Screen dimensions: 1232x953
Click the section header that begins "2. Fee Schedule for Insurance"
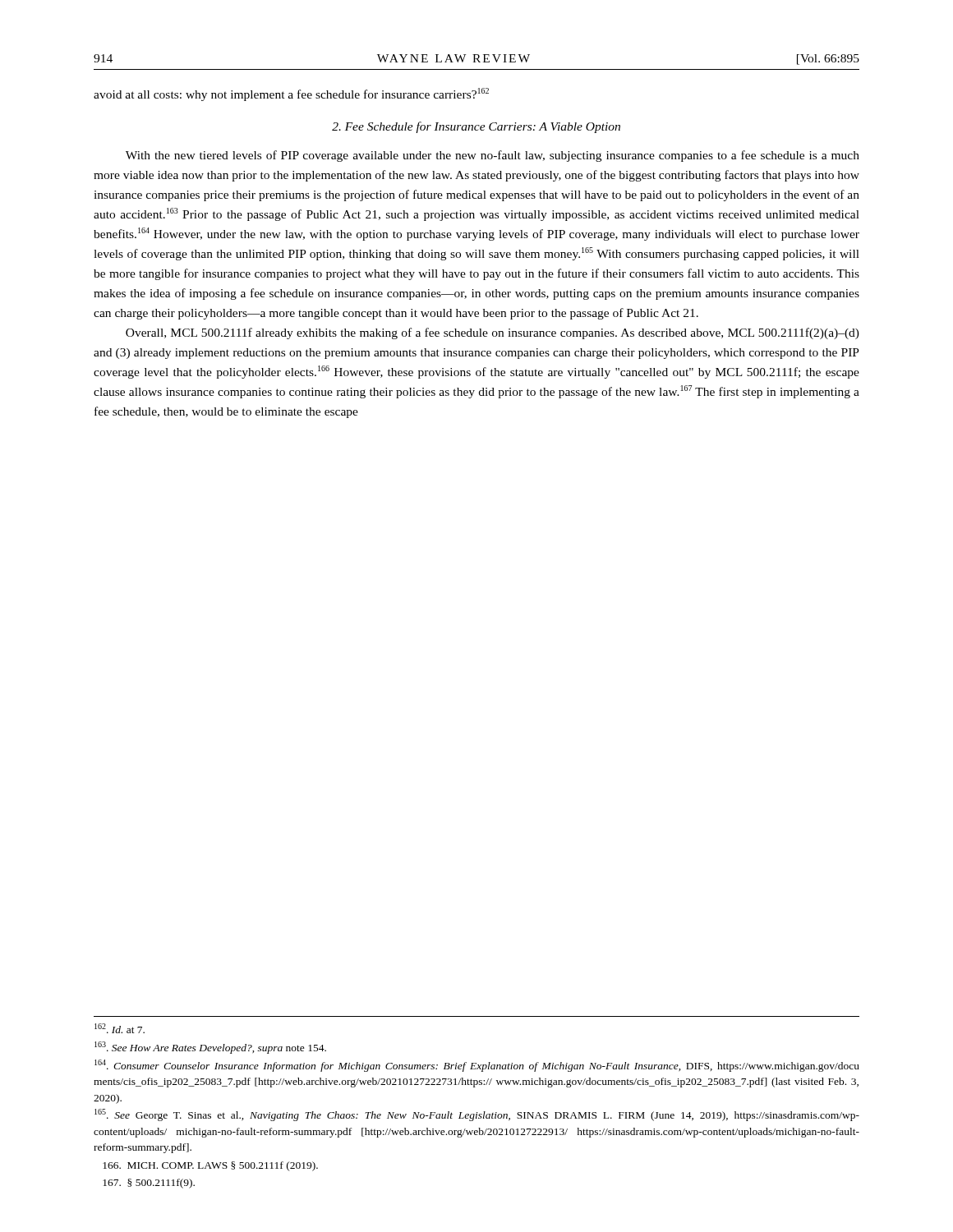coord(476,126)
